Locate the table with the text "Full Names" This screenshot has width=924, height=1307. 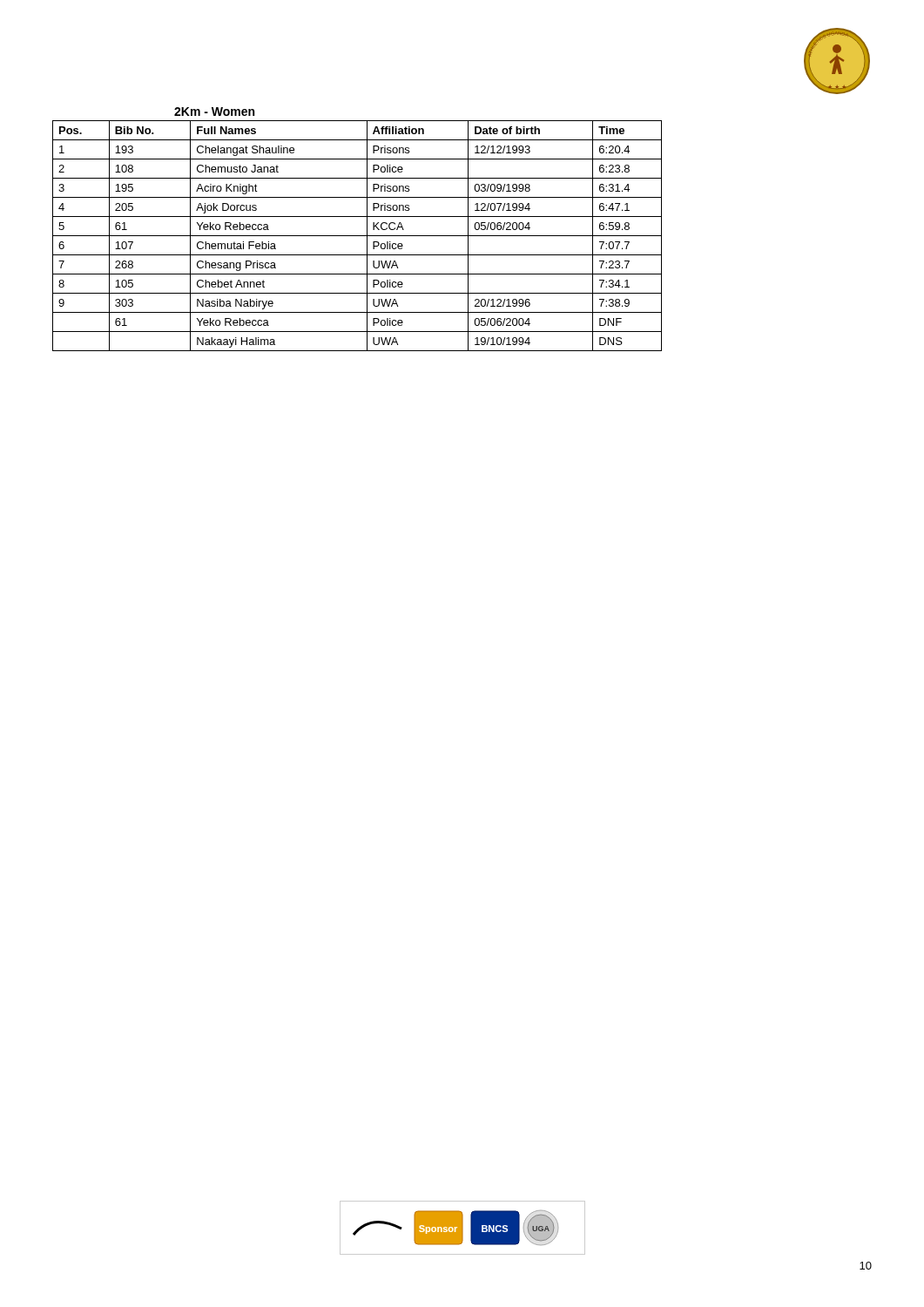(x=357, y=236)
